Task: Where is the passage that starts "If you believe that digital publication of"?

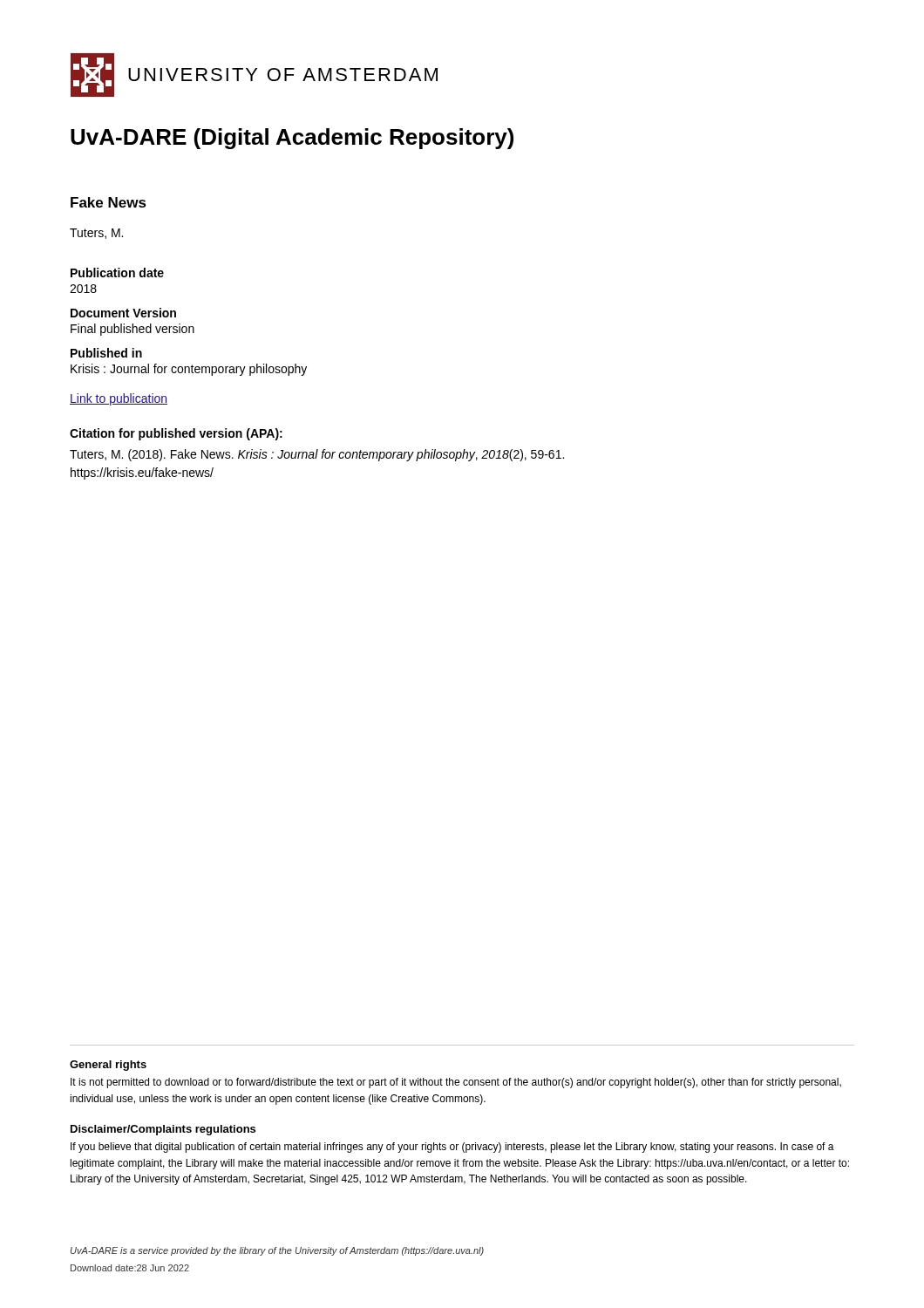Action: (462, 1163)
